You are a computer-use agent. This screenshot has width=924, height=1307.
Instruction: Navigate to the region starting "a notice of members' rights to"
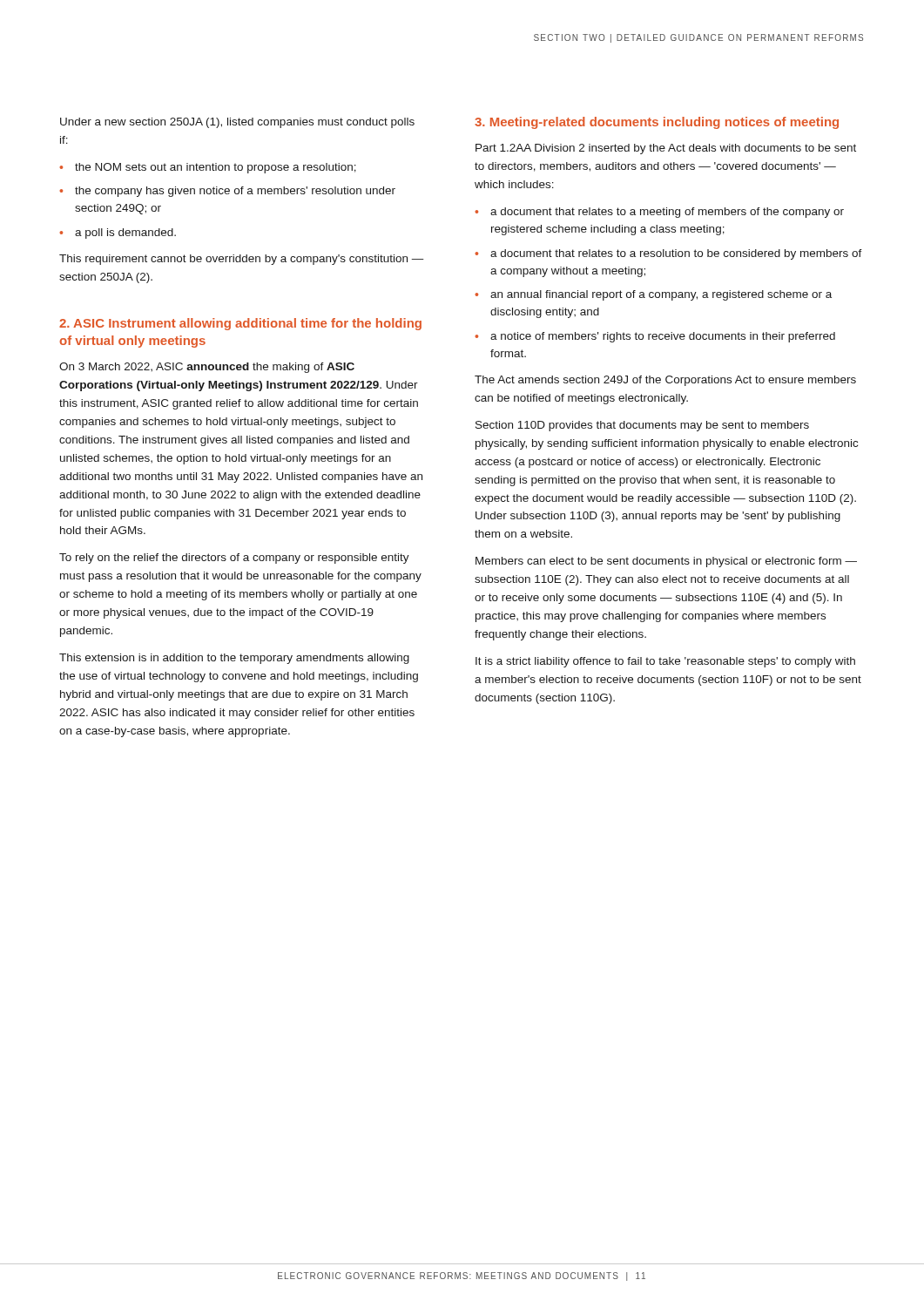click(663, 344)
